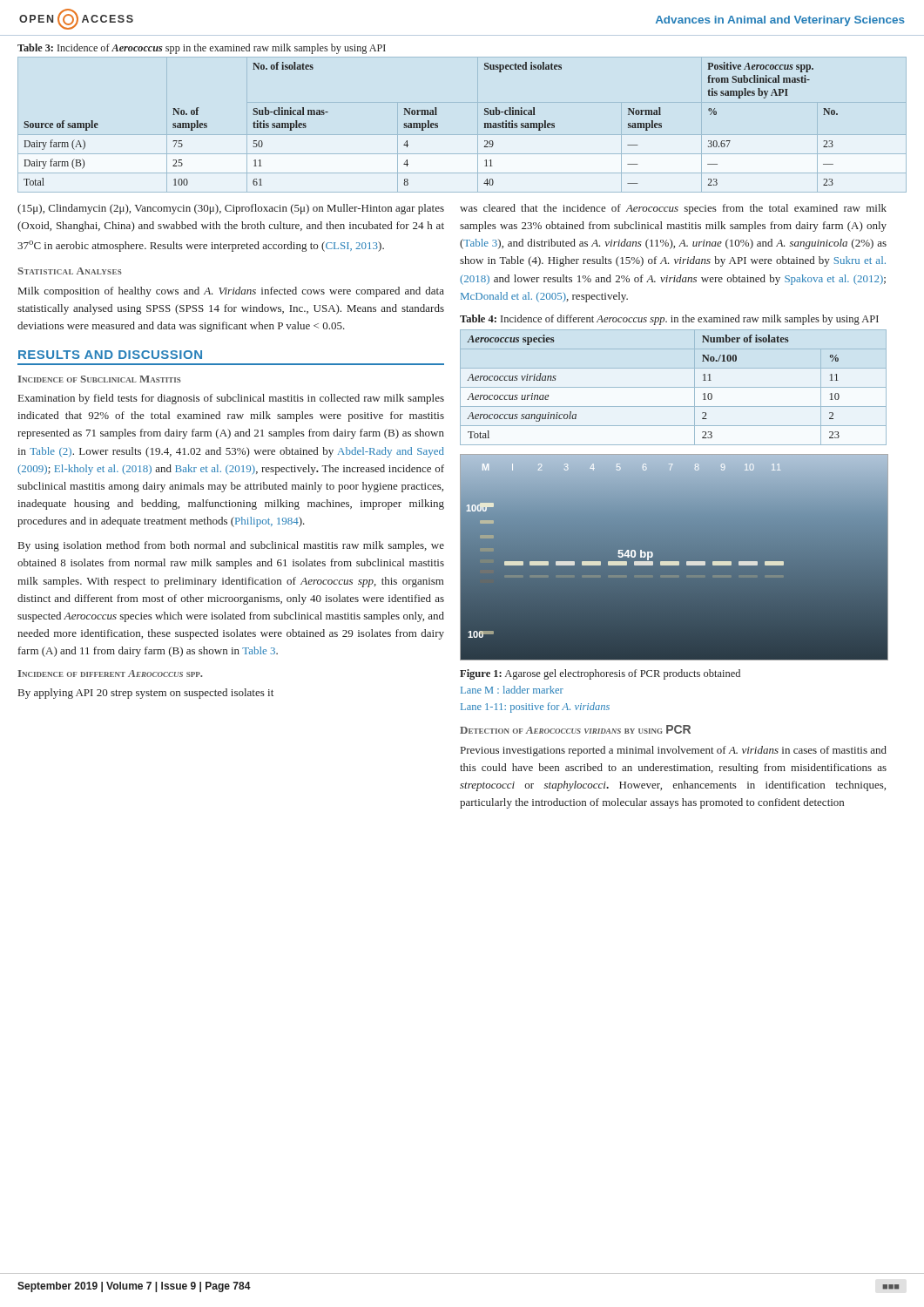Image resolution: width=924 pixels, height=1307 pixels.
Task: Locate the block of text that opens with "was cleared that the incidence"
Action: [x=673, y=252]
